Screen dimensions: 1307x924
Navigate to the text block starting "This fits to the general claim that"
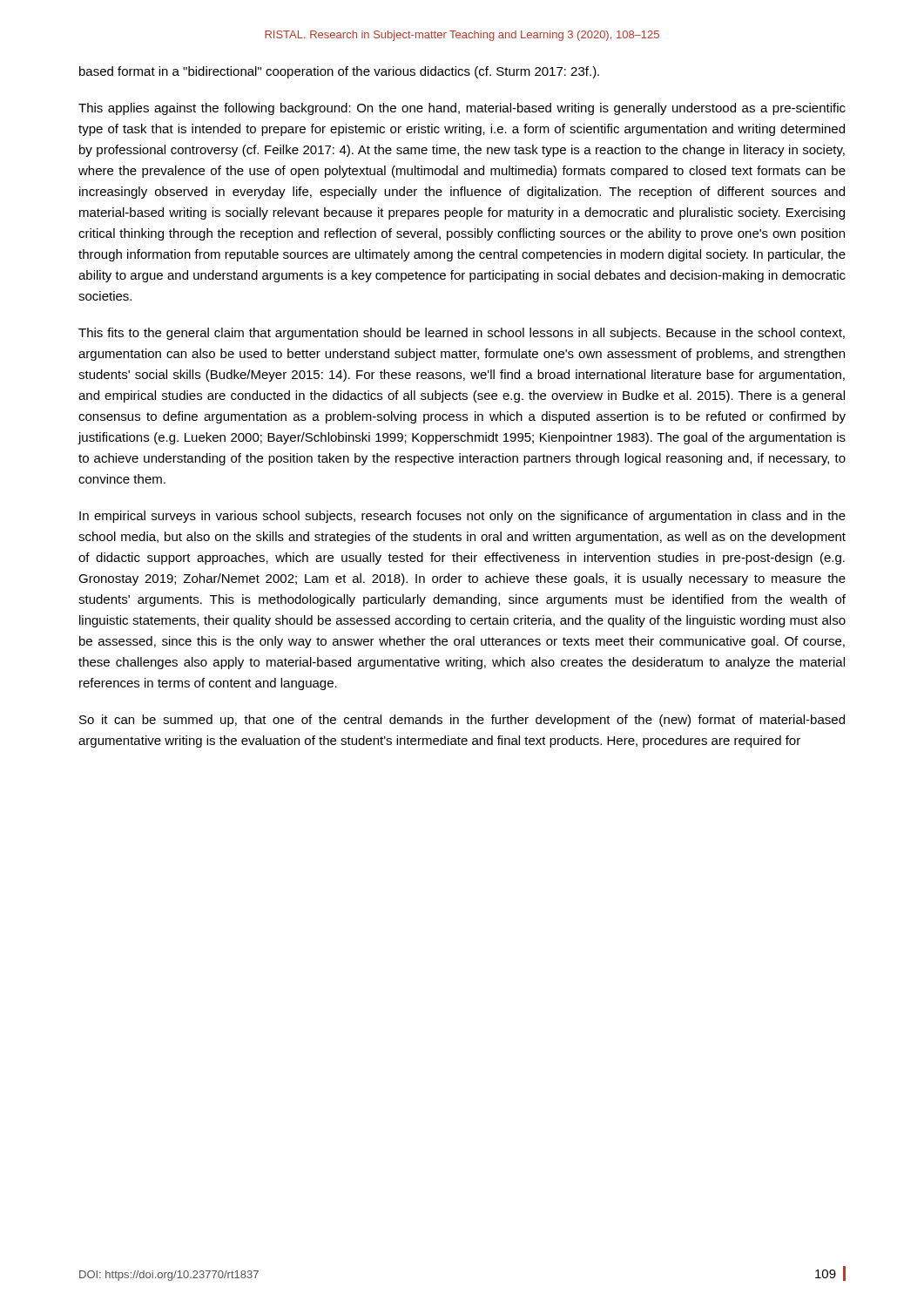coord(462,406)
